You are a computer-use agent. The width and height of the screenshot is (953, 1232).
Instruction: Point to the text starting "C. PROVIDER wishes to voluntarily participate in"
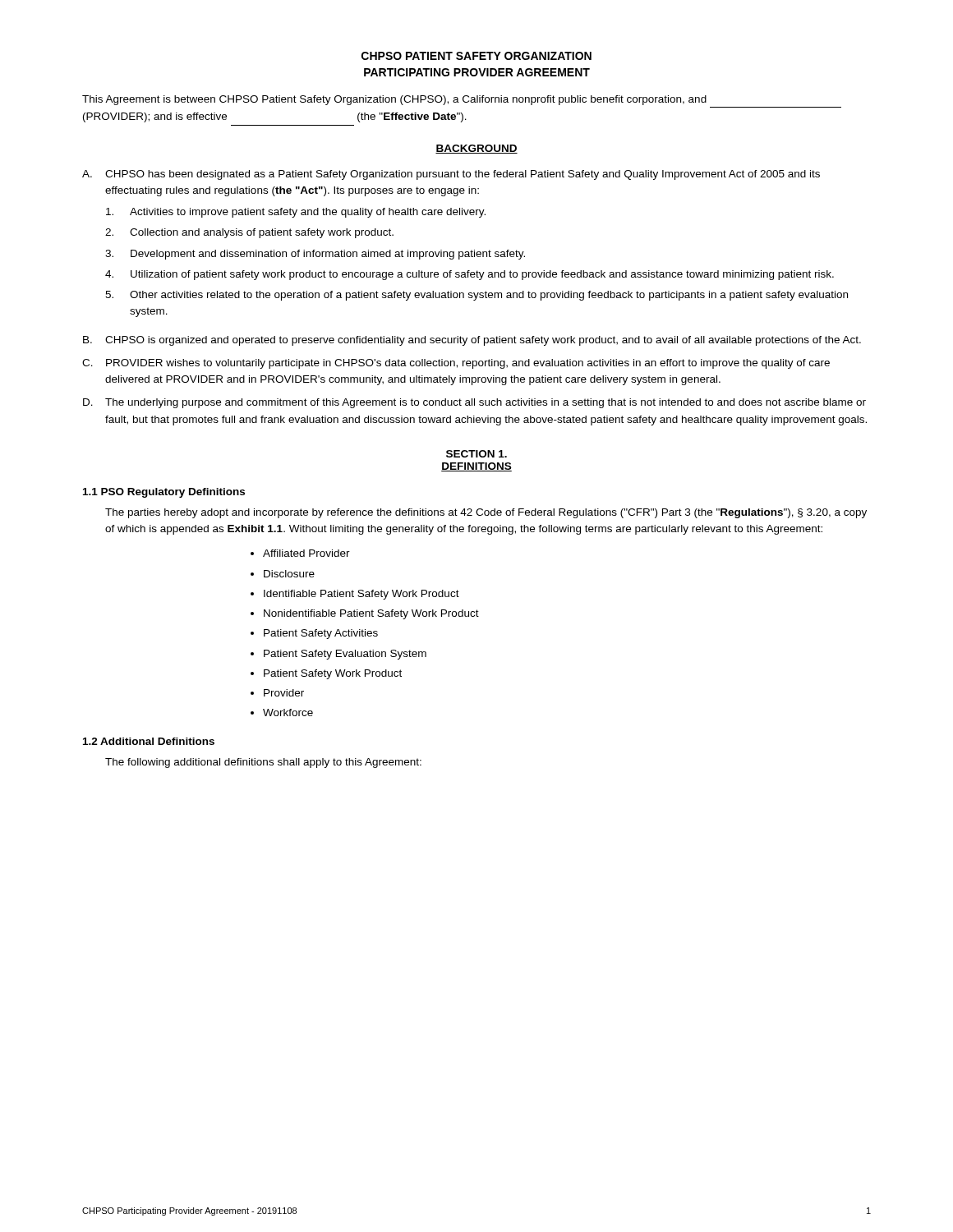pos(476,371)
